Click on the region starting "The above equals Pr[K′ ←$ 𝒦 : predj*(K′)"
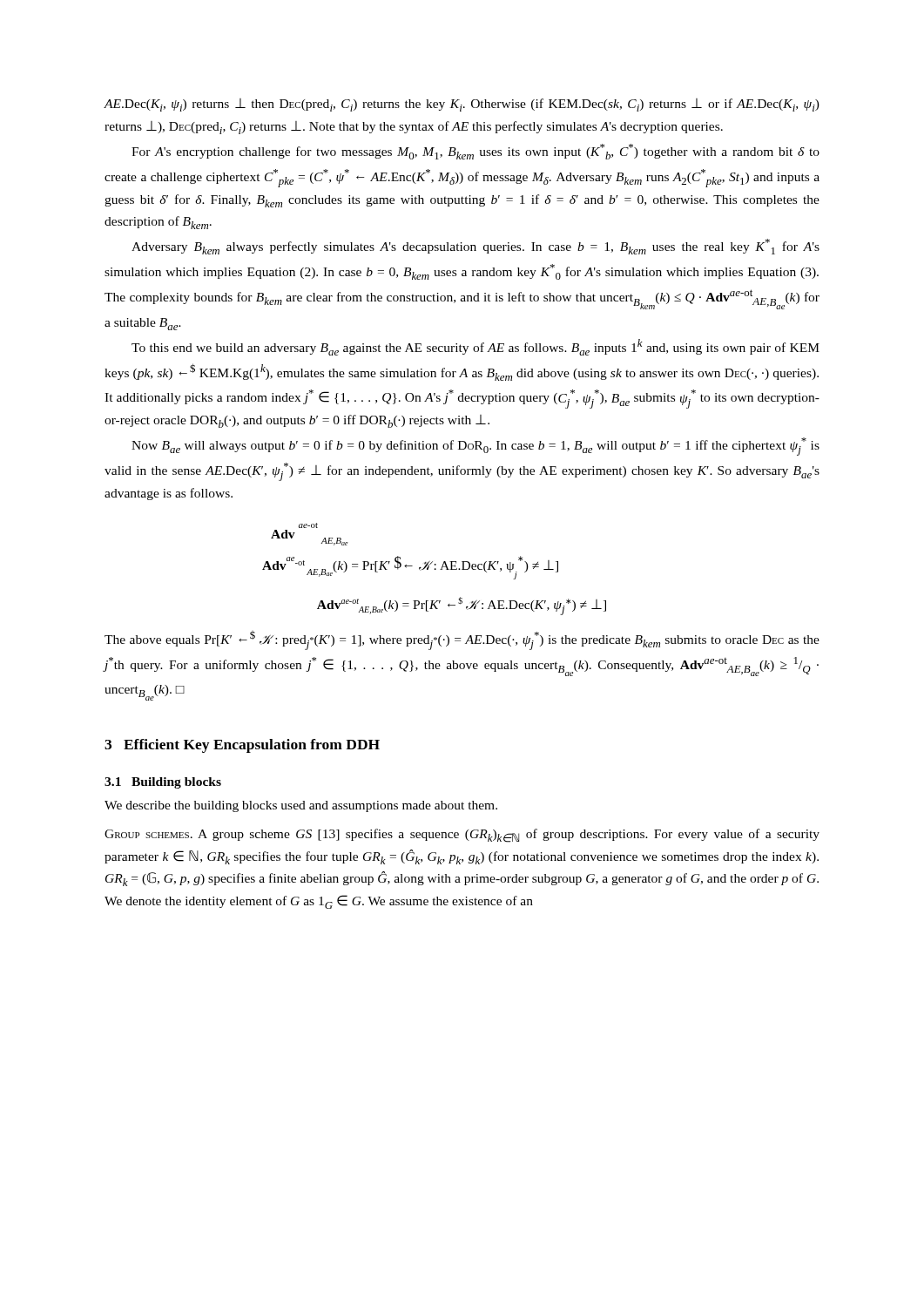Image resolution: width=924 pixels, height=1307 pixels. [462, 665]
